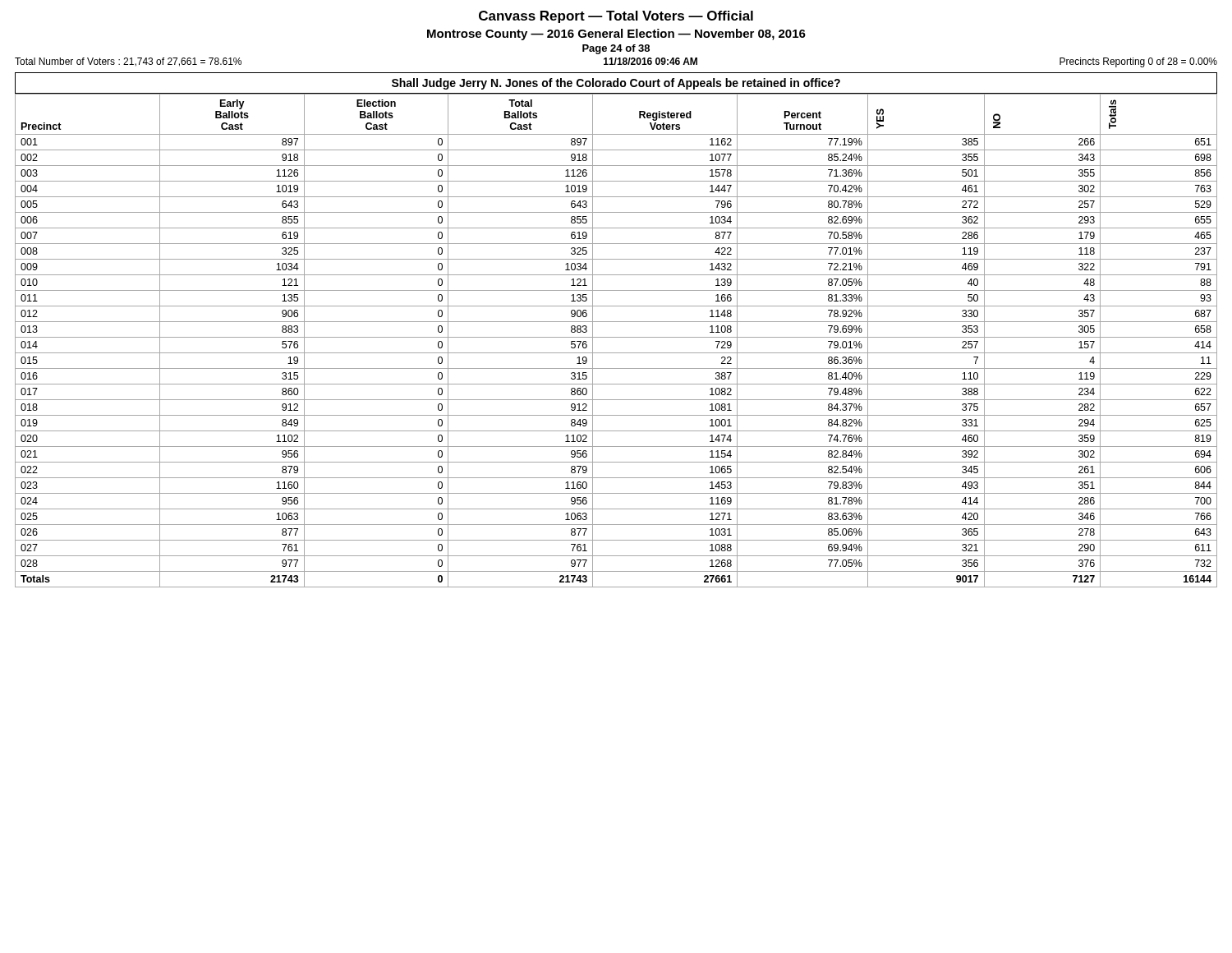Click on the region starting "Shall Judge Jerry N. Jones"

pos(616,83)
